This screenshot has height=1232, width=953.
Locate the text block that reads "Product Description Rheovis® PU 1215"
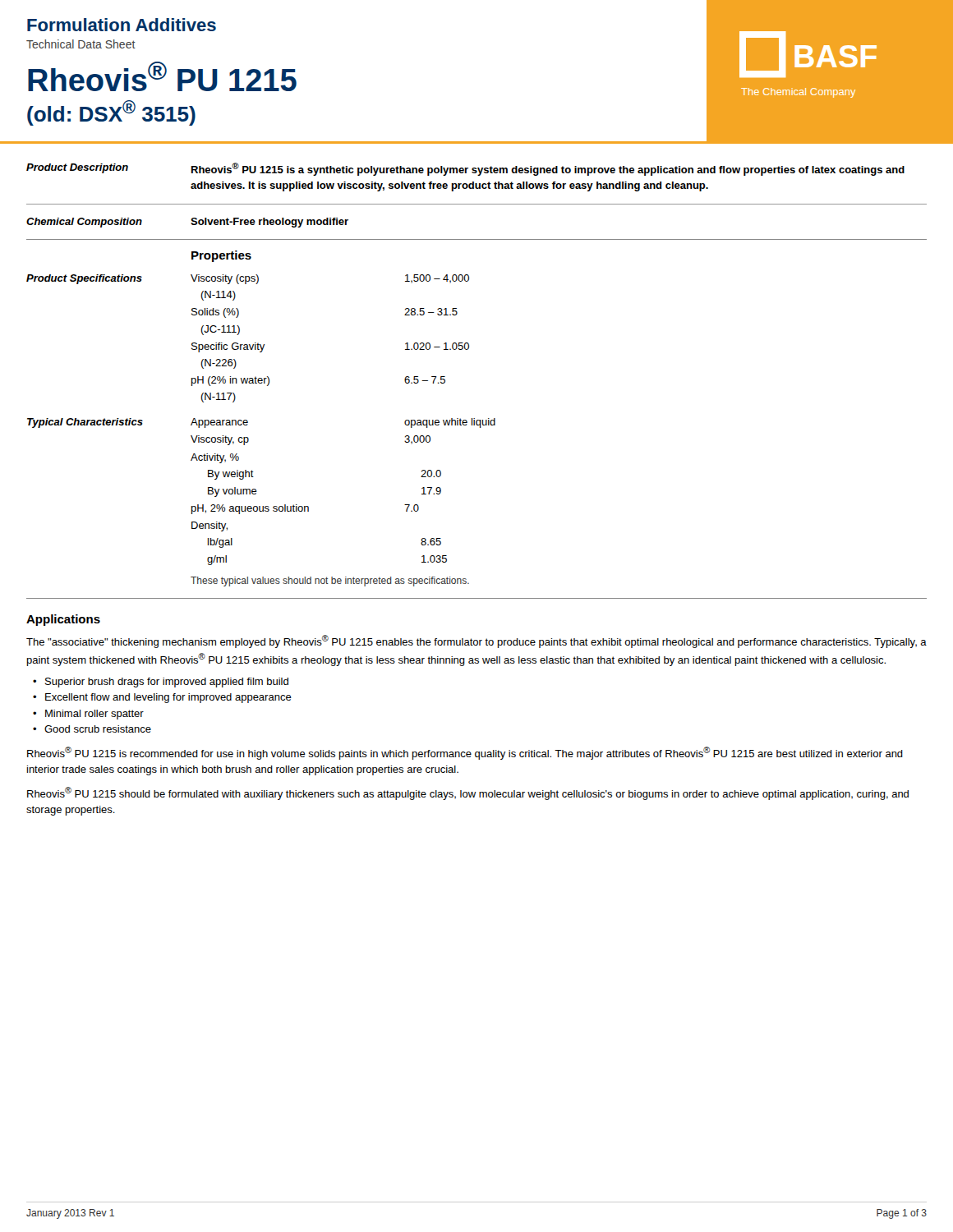tap(476, 177)
